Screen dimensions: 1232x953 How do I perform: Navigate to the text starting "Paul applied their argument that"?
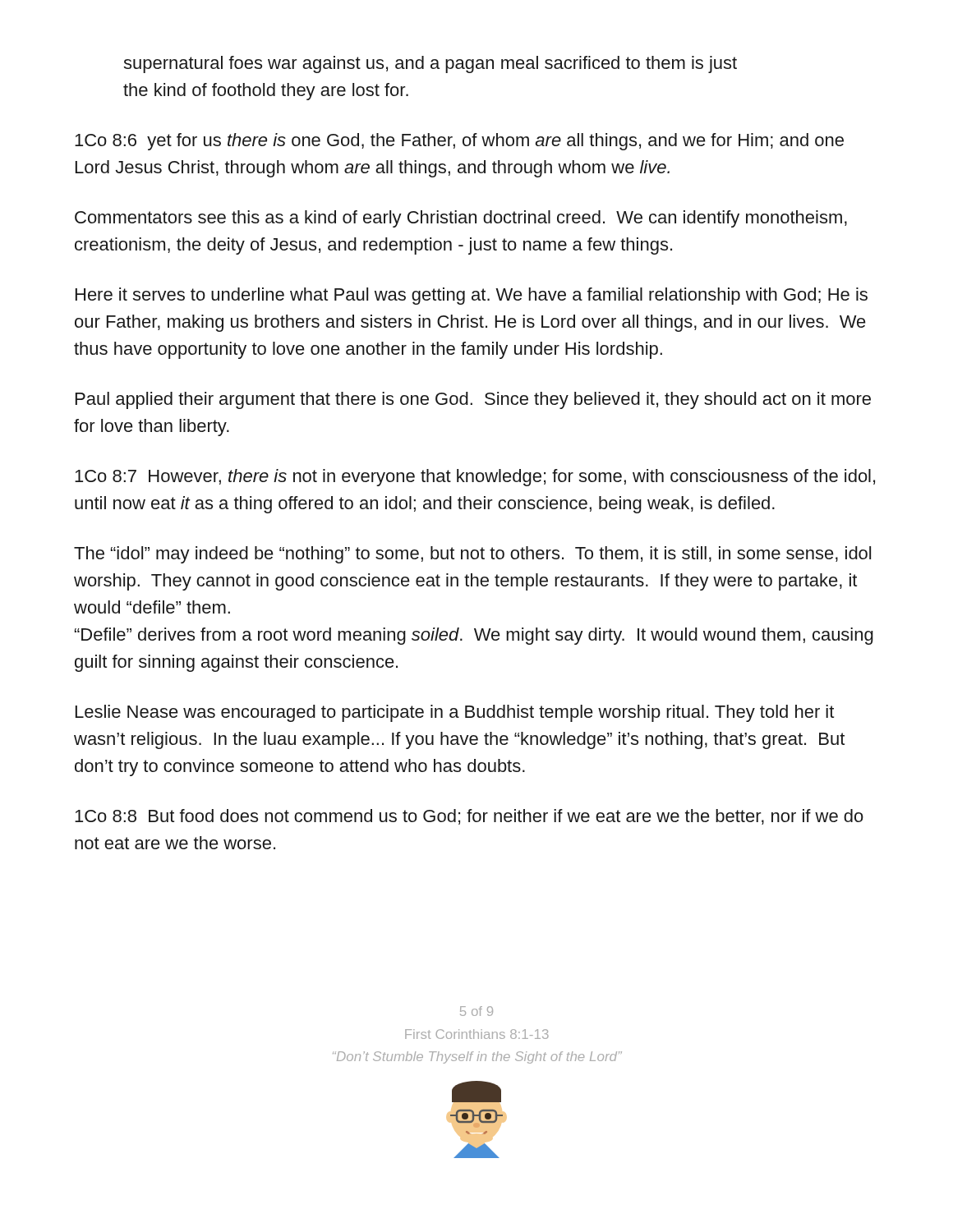click(x=473, y=412)
